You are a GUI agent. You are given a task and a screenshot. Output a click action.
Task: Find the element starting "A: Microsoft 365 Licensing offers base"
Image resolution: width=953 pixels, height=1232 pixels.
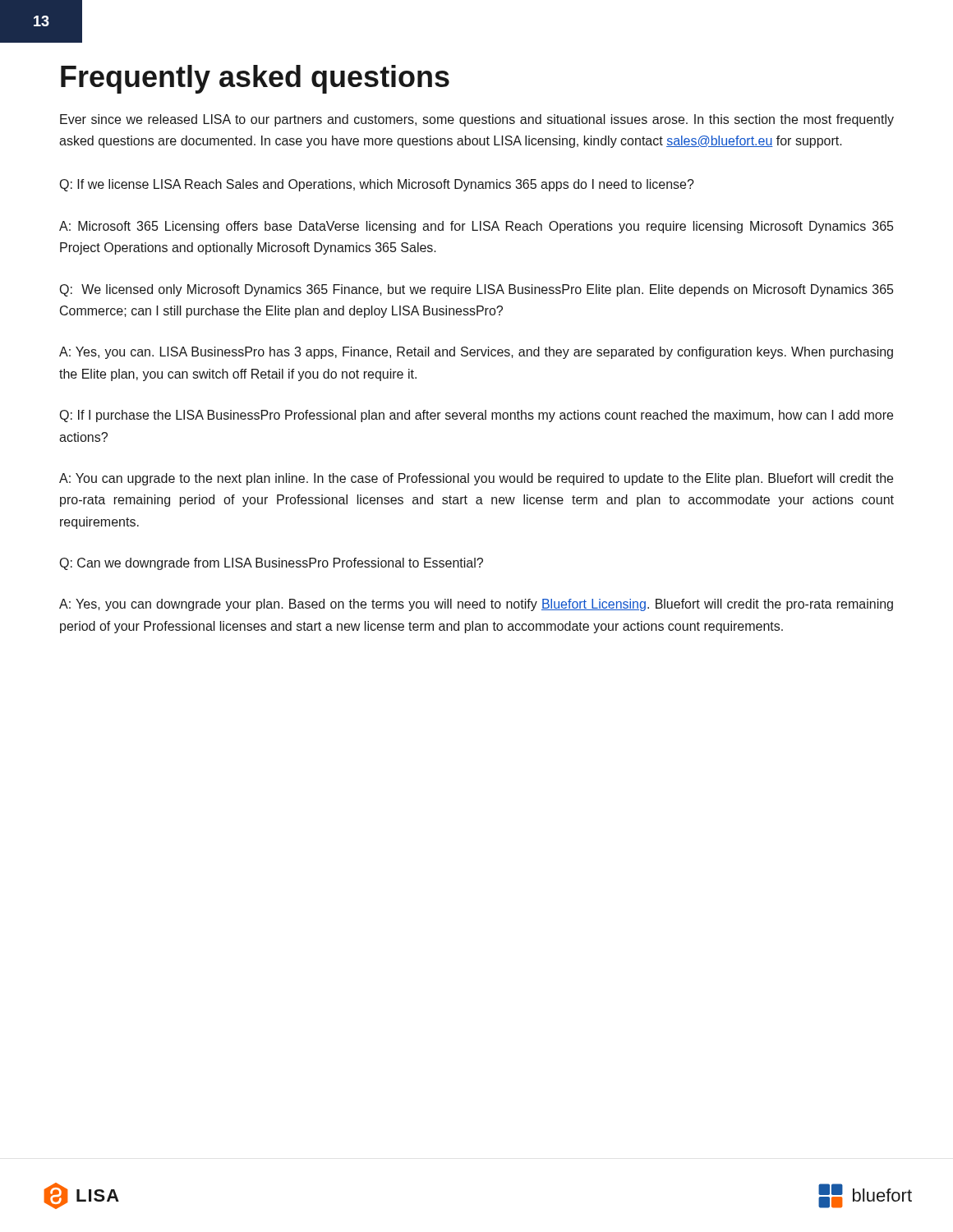[x=476, y=237]
